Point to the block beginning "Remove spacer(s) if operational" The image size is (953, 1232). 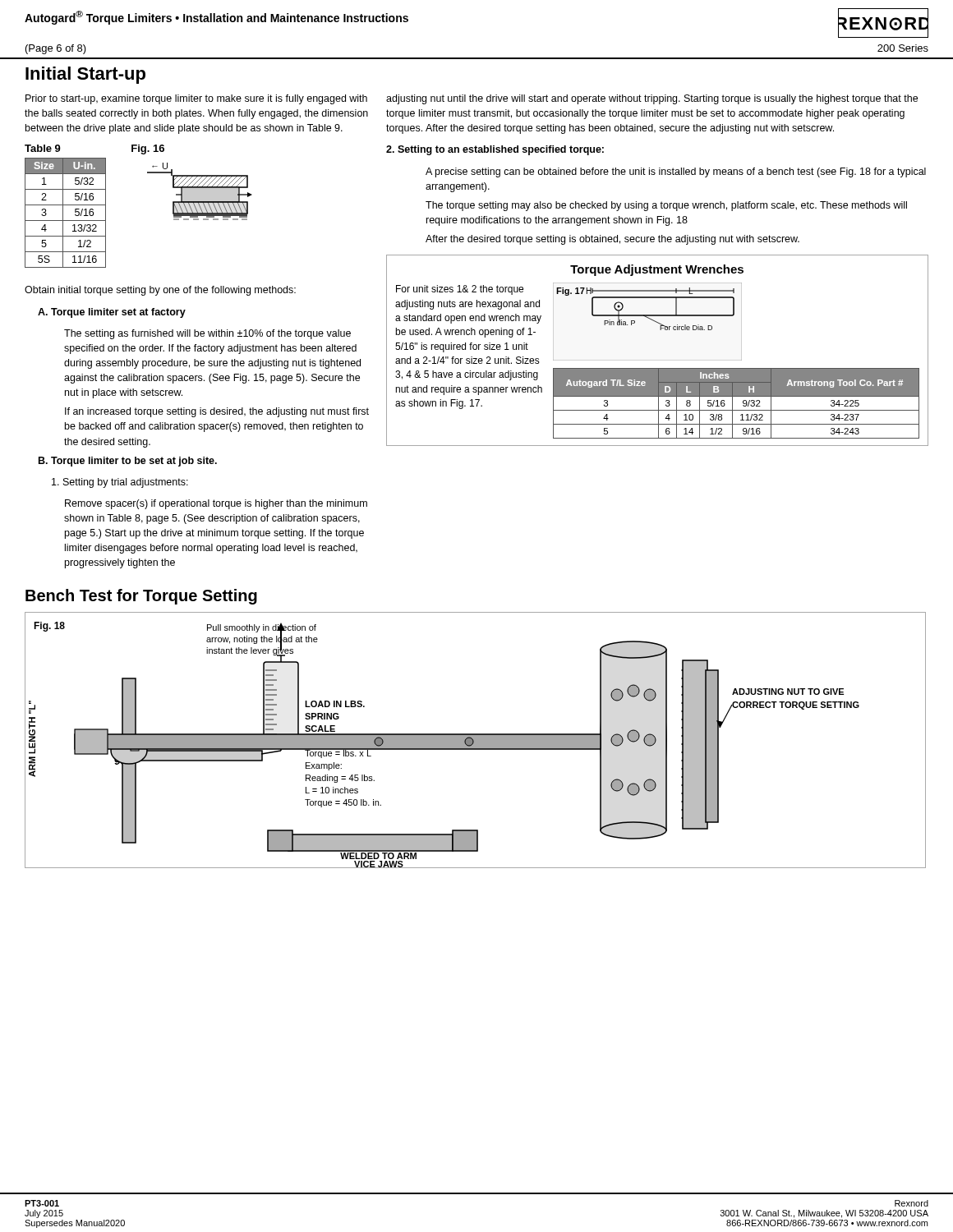[216, 533]
